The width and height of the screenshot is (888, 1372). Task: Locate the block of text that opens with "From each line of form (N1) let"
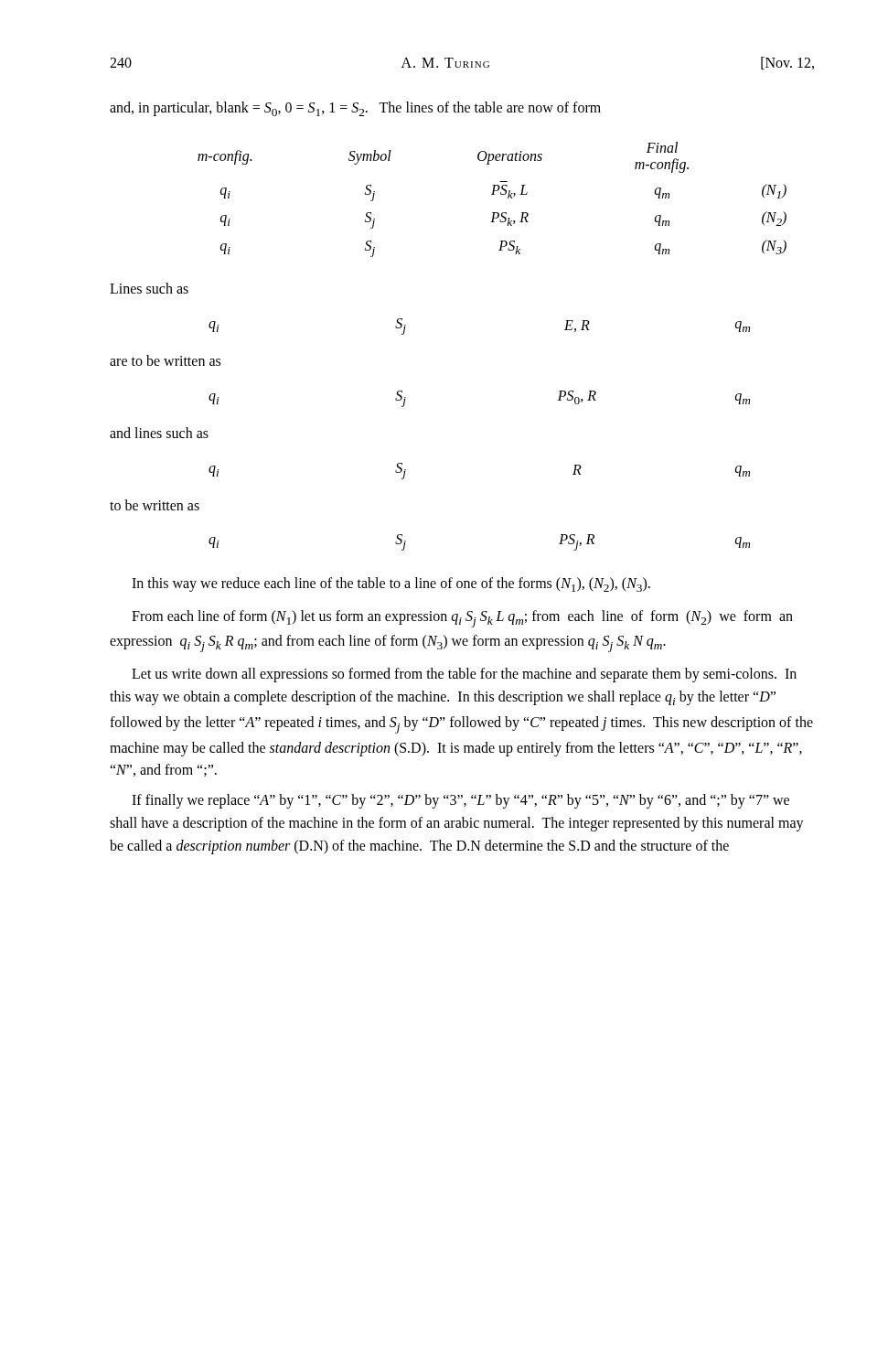[x=453, y=630]
